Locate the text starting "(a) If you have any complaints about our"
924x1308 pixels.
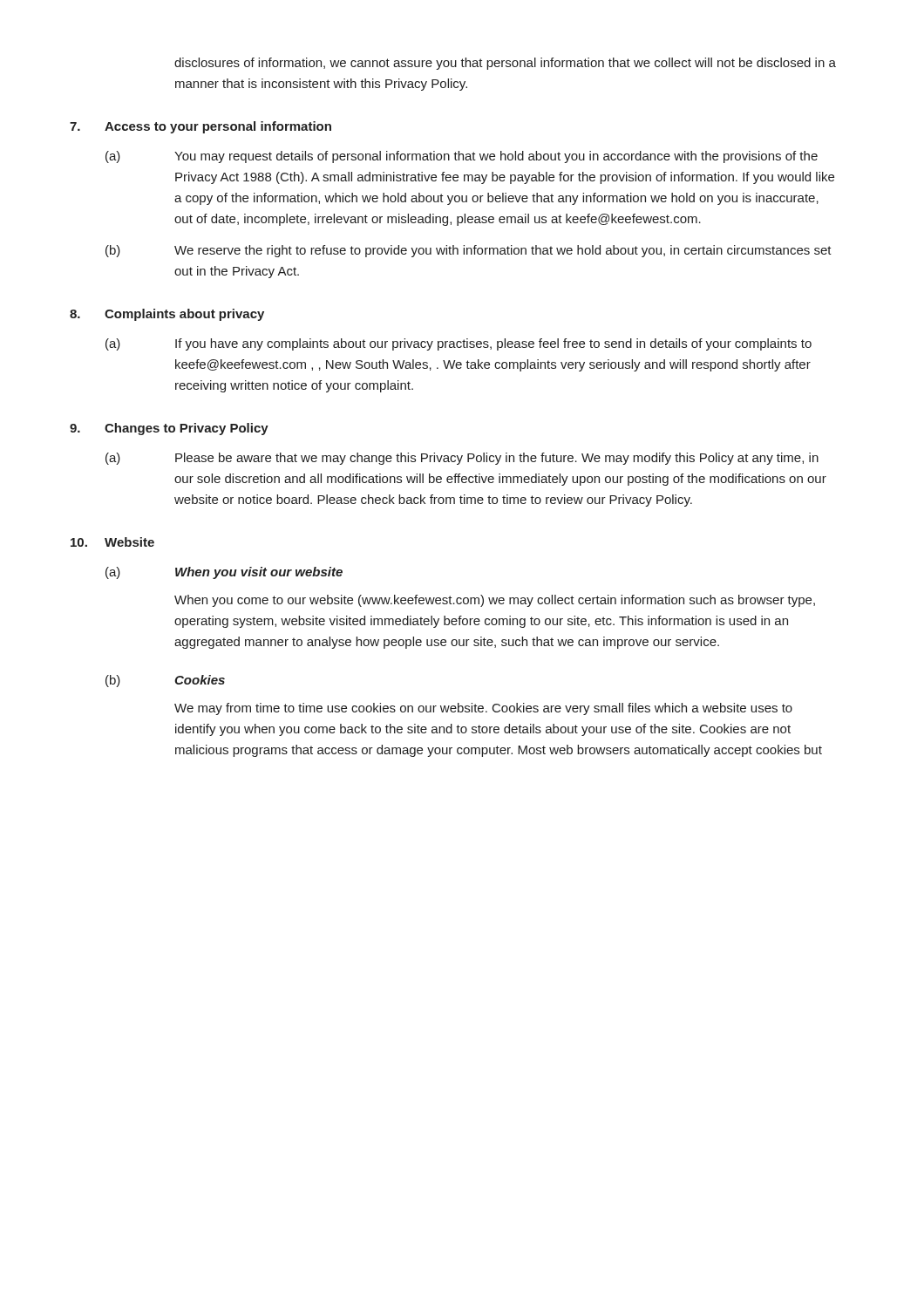click(471, 365)
